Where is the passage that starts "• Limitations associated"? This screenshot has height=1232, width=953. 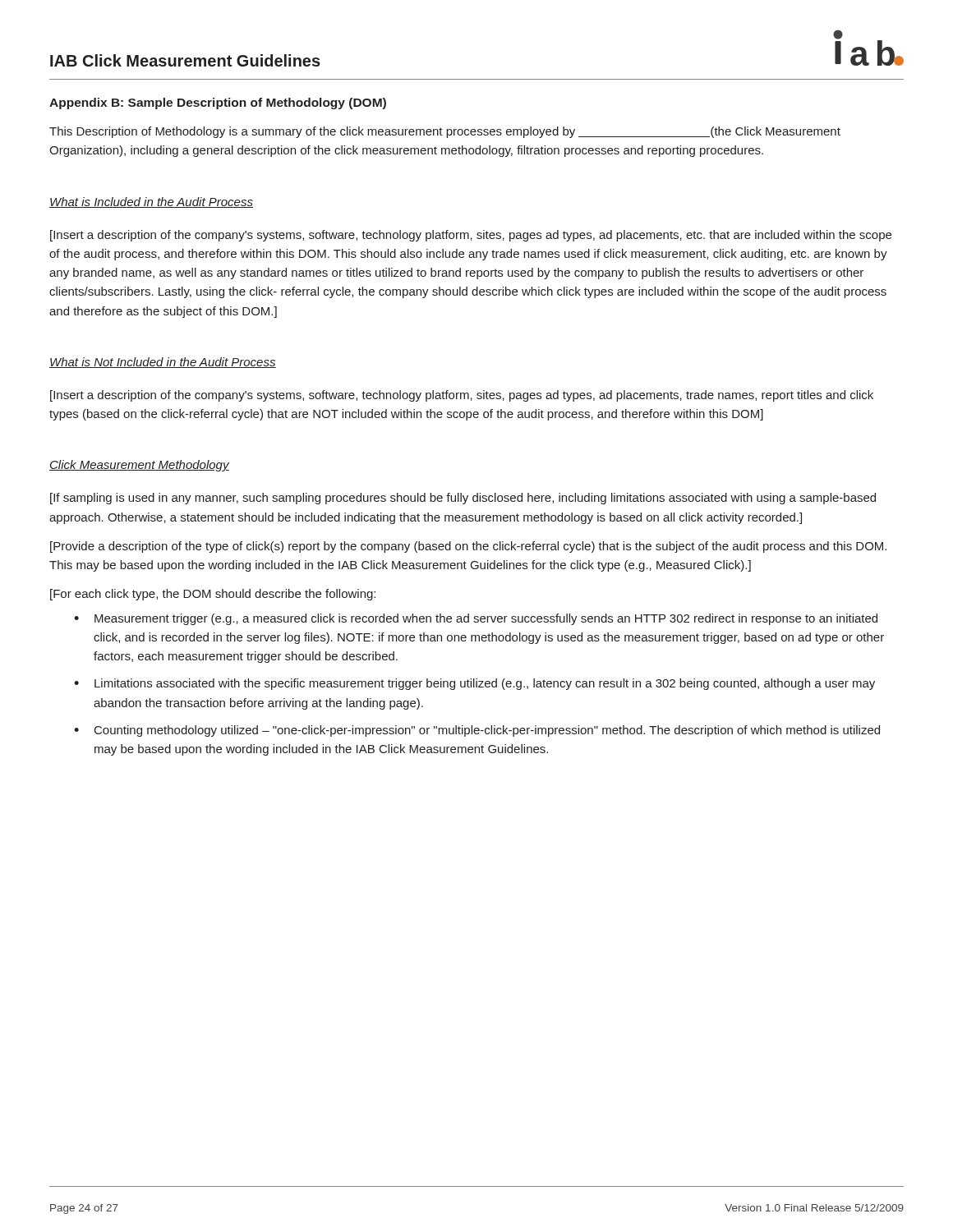click(489, 693)
